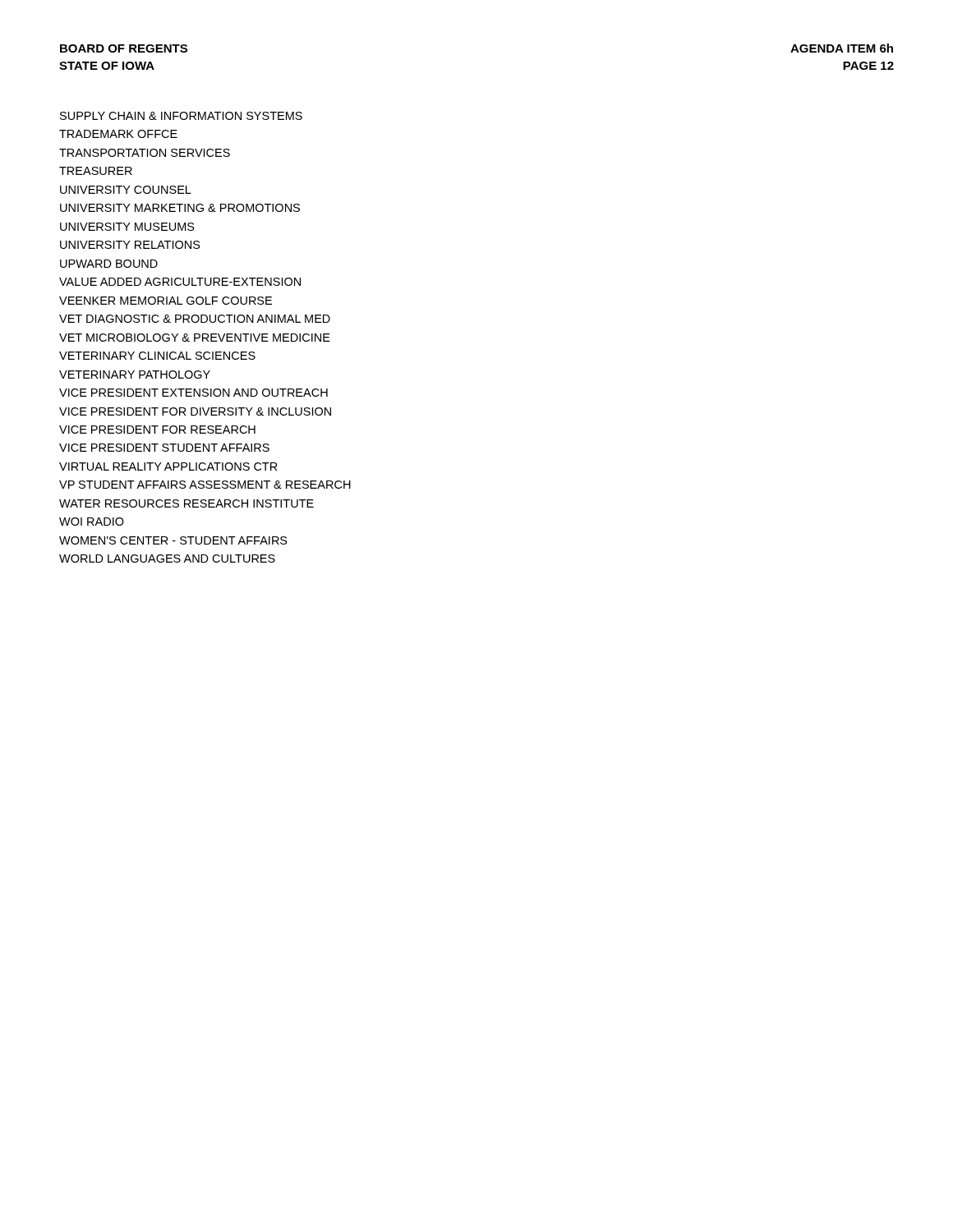The image size is (953, 1232).
Task: Select the element starting "VETERINARY CLINICAL SCIENCES"
Action: coord(157,356)
